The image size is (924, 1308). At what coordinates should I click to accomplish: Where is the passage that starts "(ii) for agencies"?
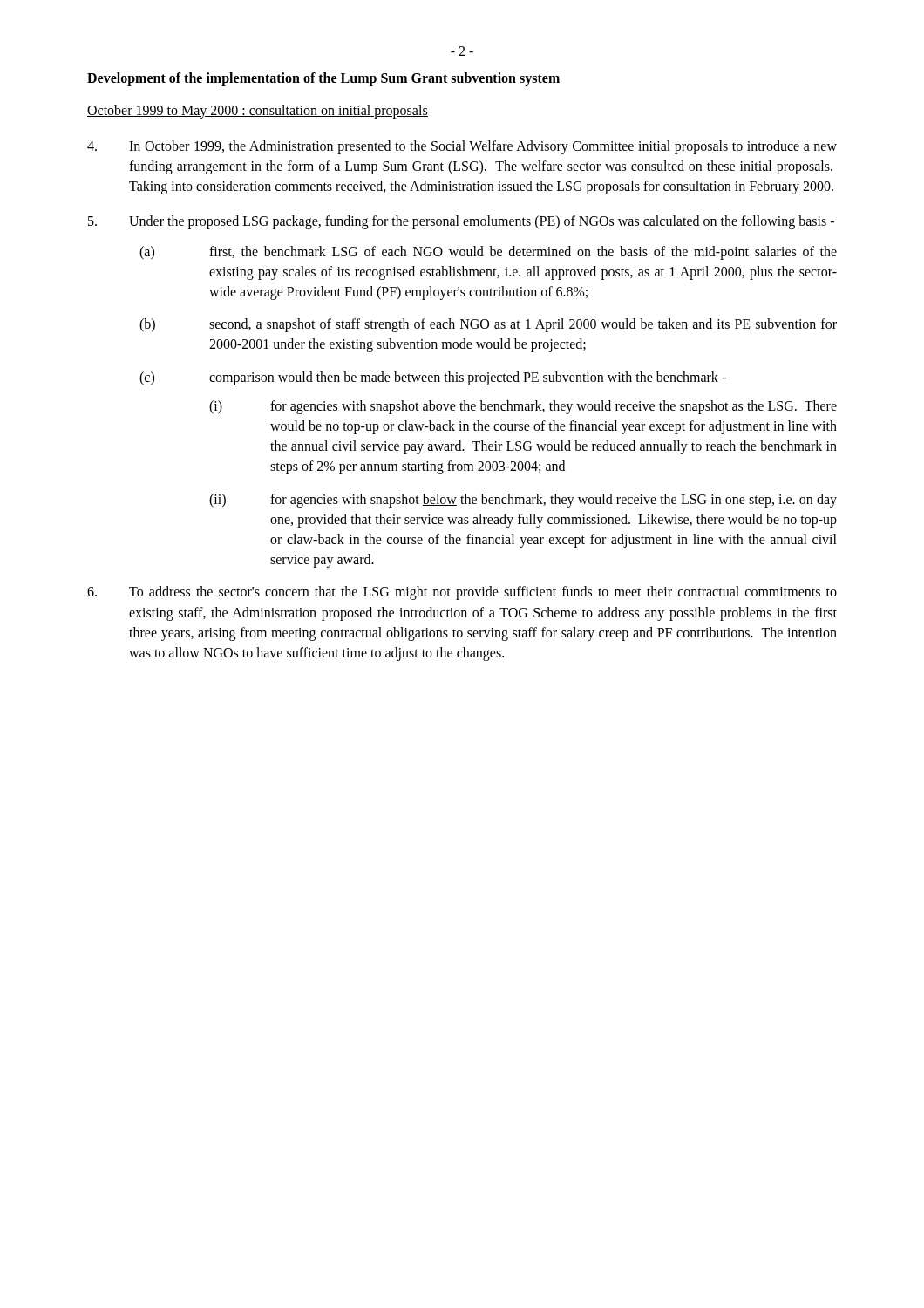tap(523, 529)
